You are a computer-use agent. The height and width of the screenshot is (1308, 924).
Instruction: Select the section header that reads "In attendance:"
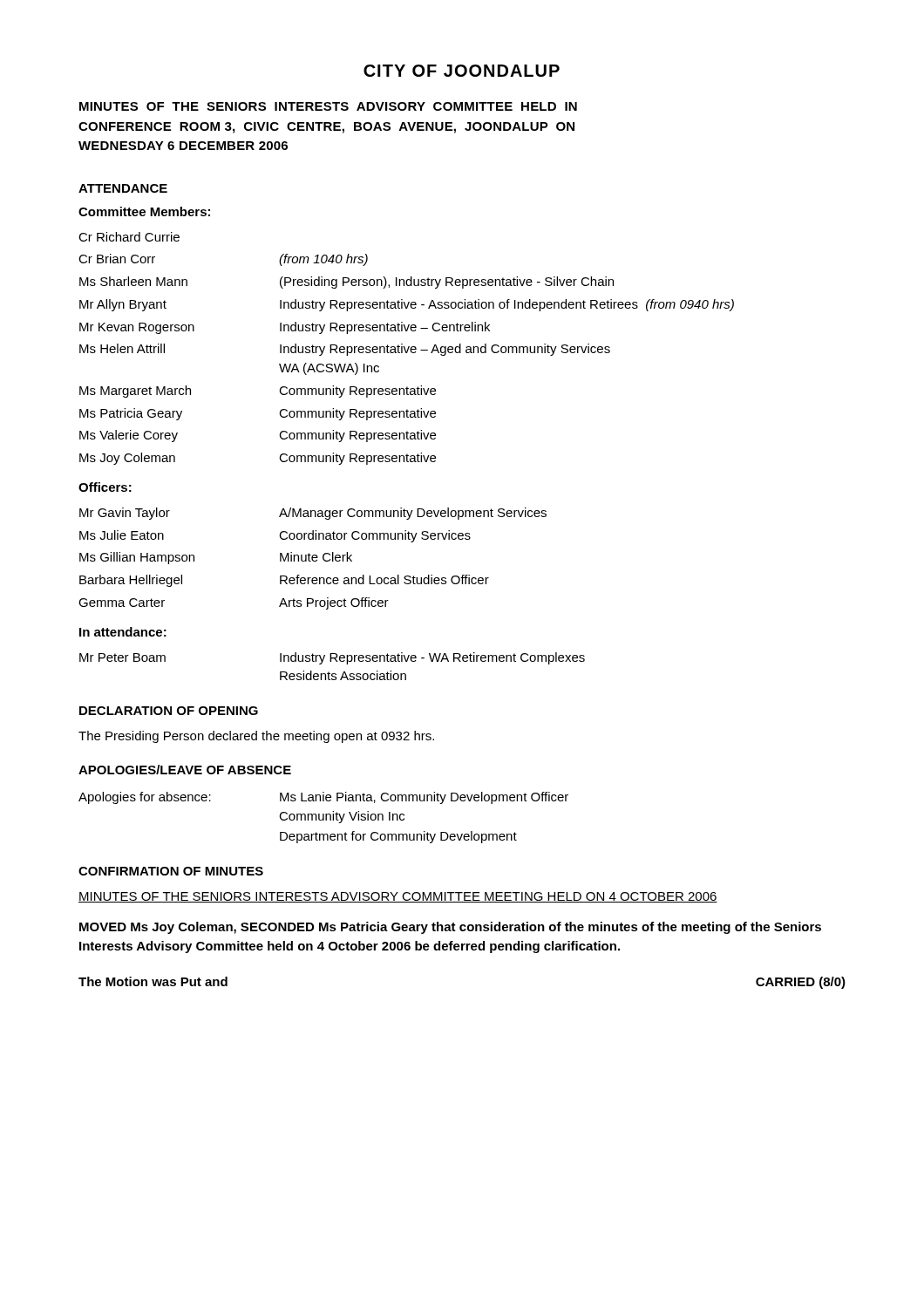pyautogui.click(x=123, y=631)
